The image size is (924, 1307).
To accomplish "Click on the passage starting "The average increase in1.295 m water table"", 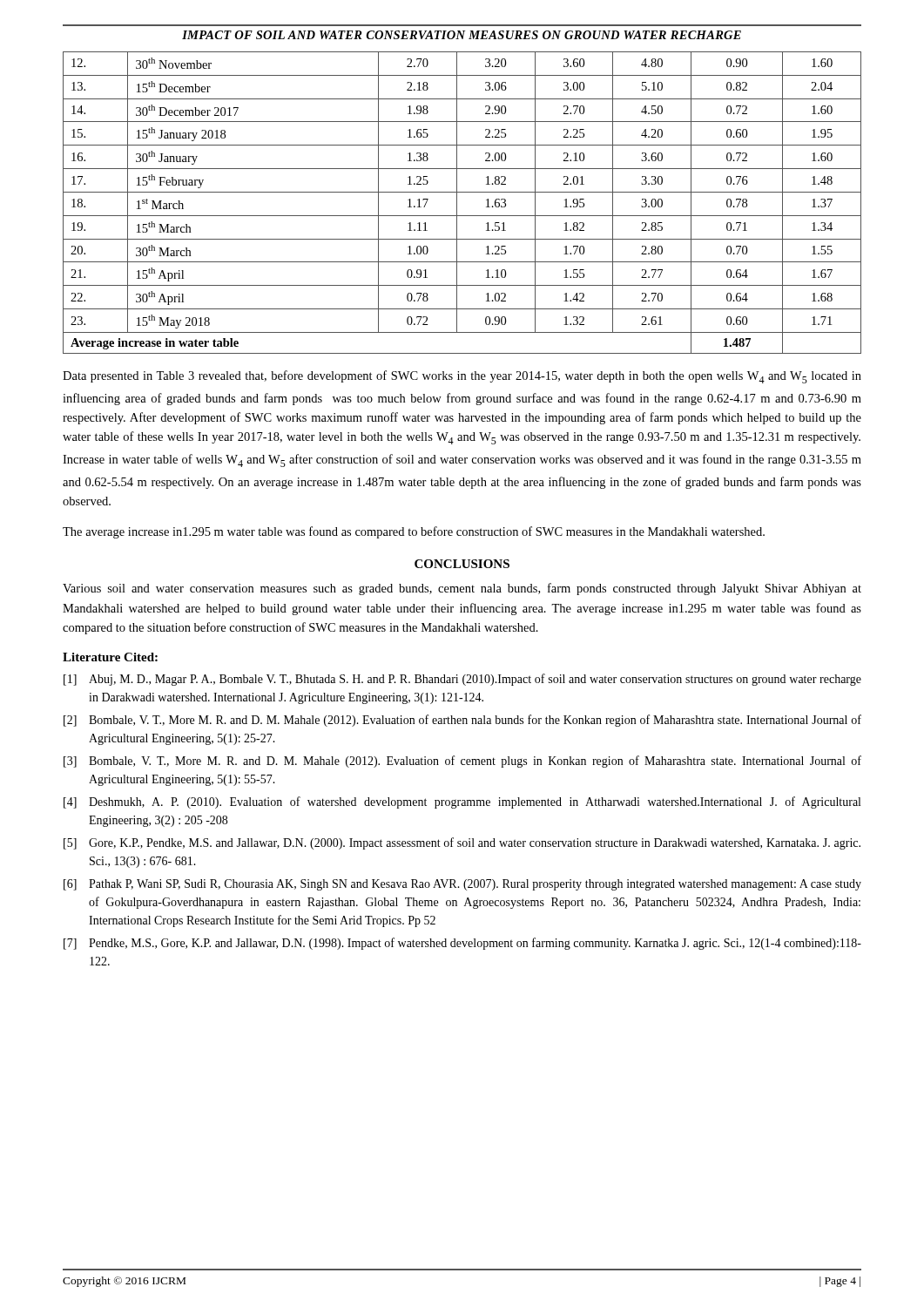I will pyautogui.click(x=414, y=531).
